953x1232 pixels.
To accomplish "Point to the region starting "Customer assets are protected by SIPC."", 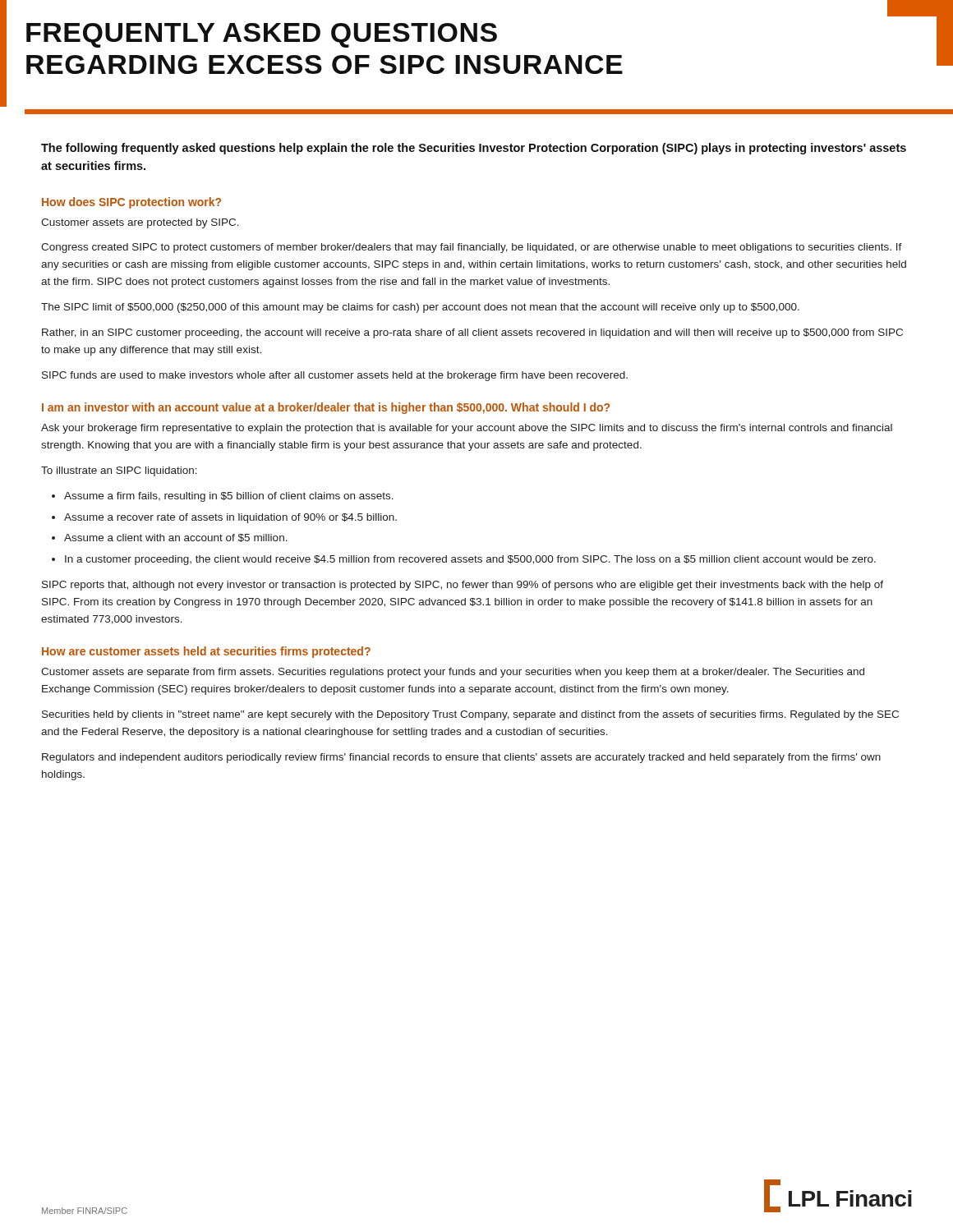I will [x=140, y=222].
